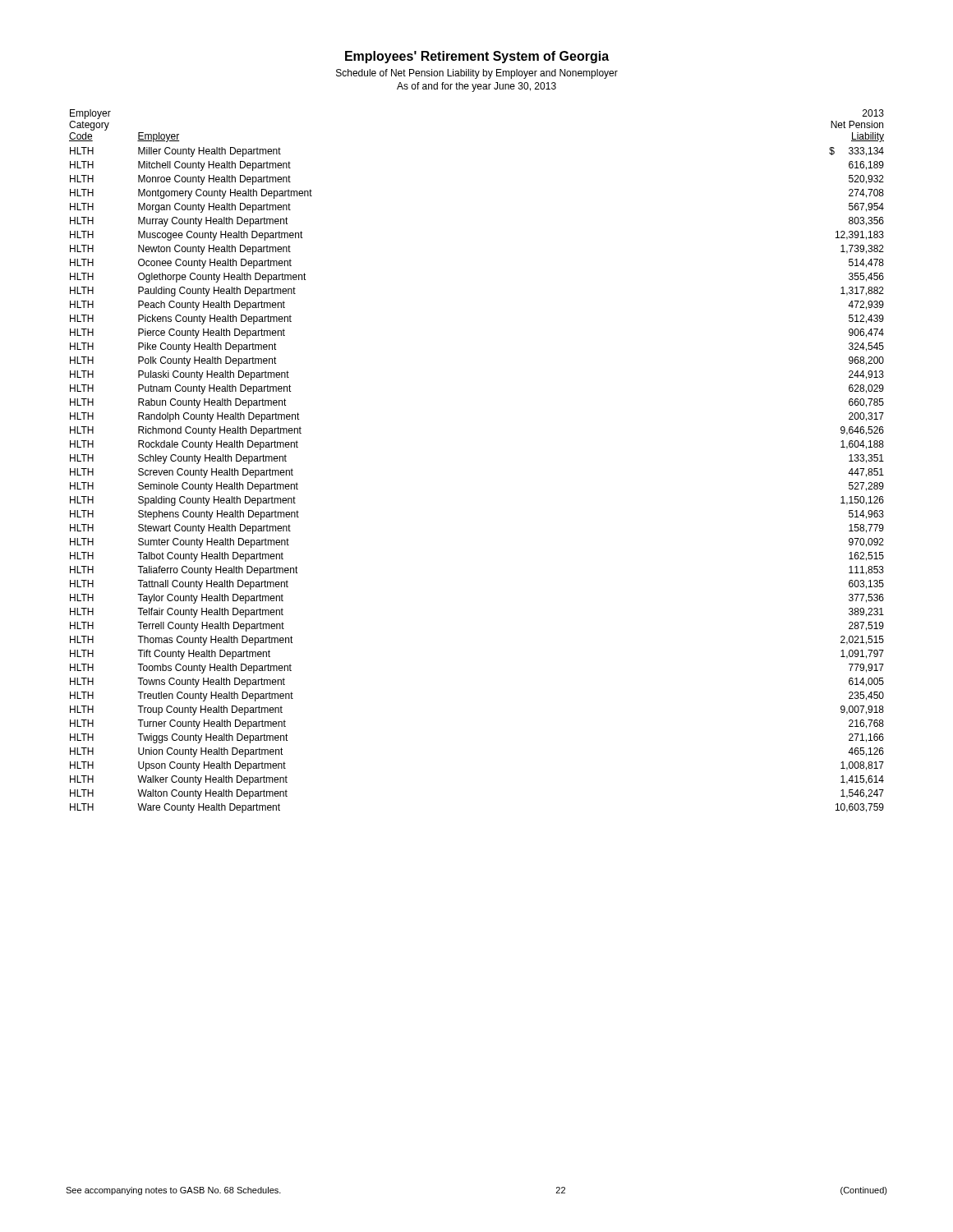Find the table that mentions "Schley County Health Department"

(476, 460)
